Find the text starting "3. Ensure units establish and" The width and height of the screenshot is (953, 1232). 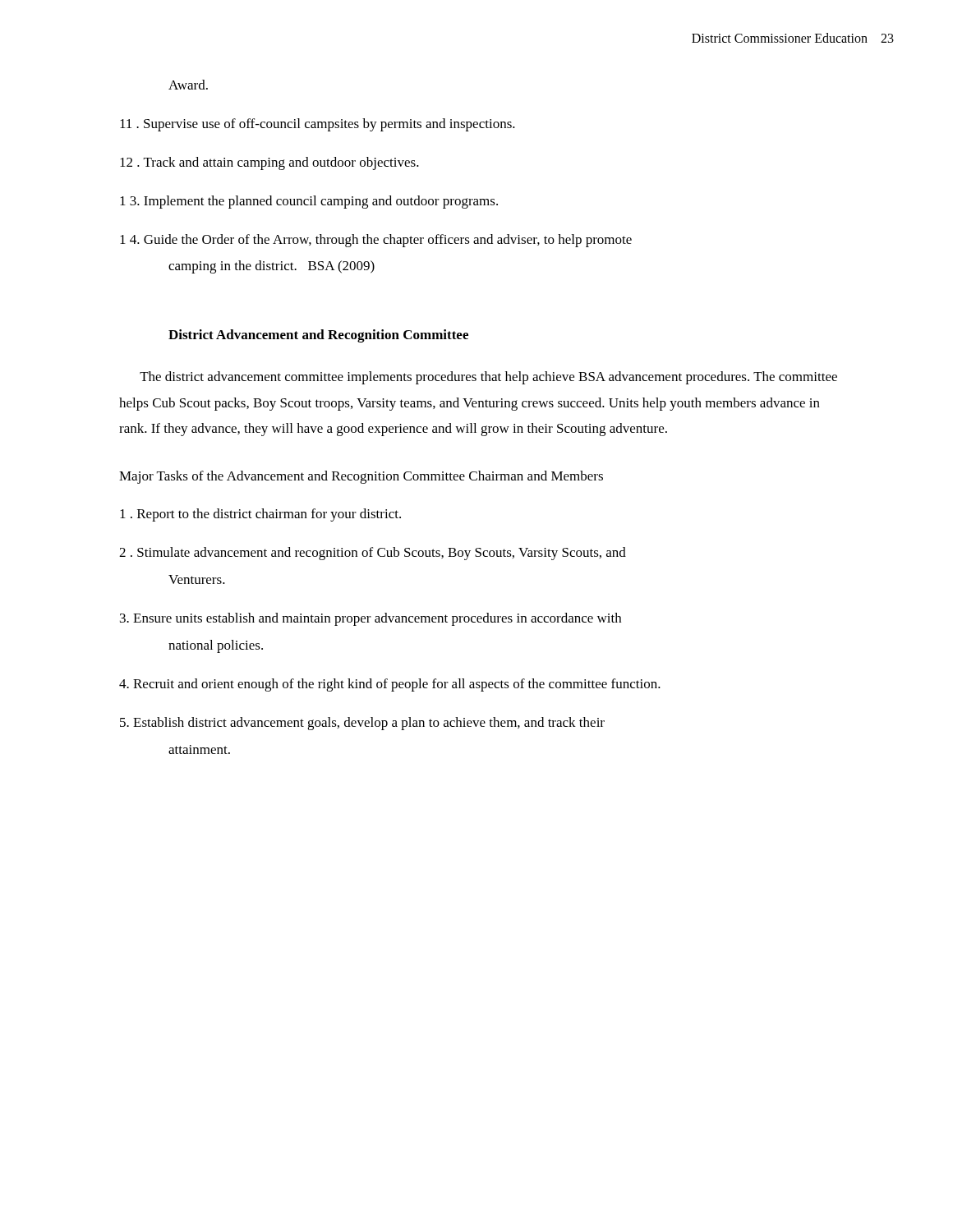tap(371, 619)
